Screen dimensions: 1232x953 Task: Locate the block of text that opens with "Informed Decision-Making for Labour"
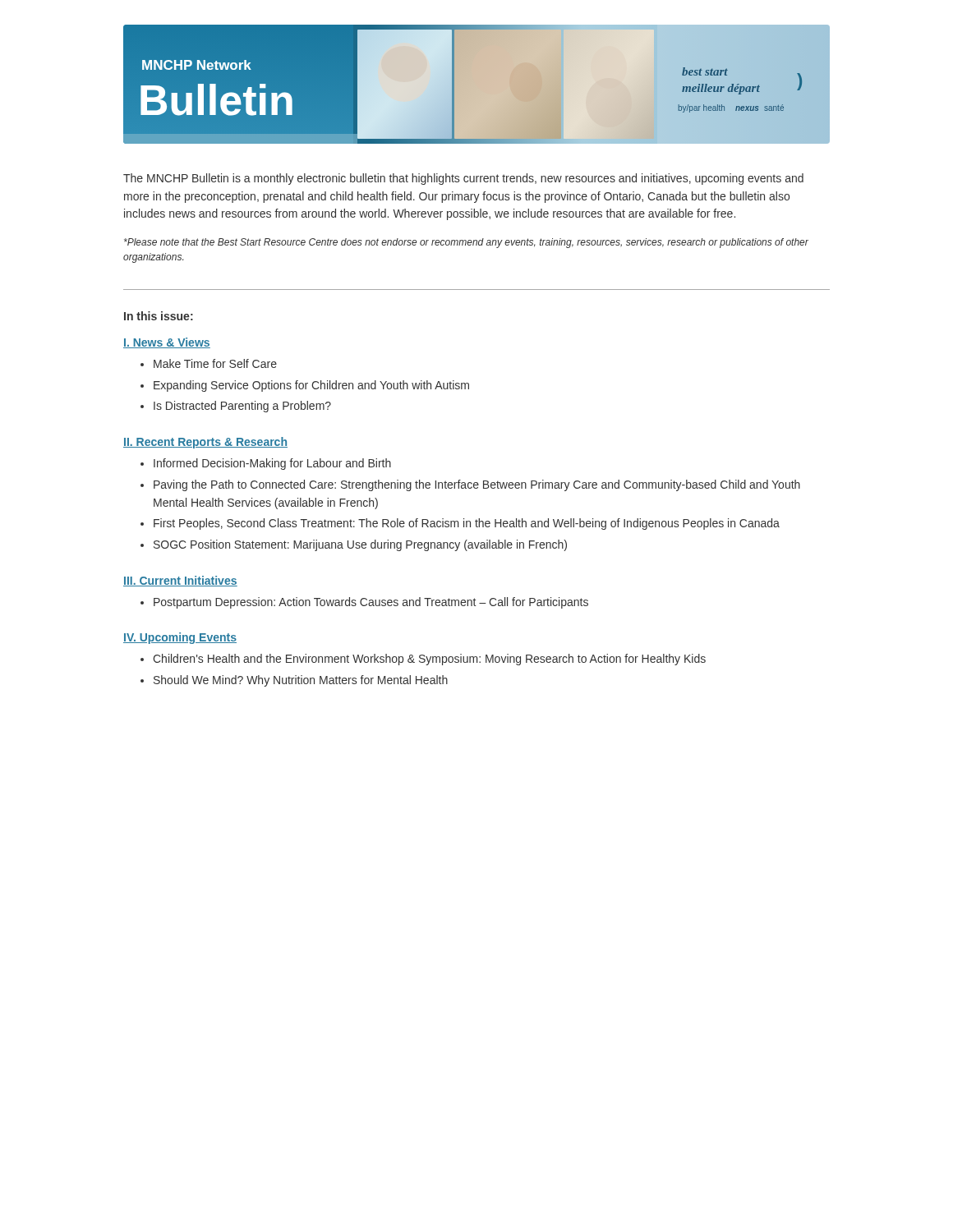272,463
